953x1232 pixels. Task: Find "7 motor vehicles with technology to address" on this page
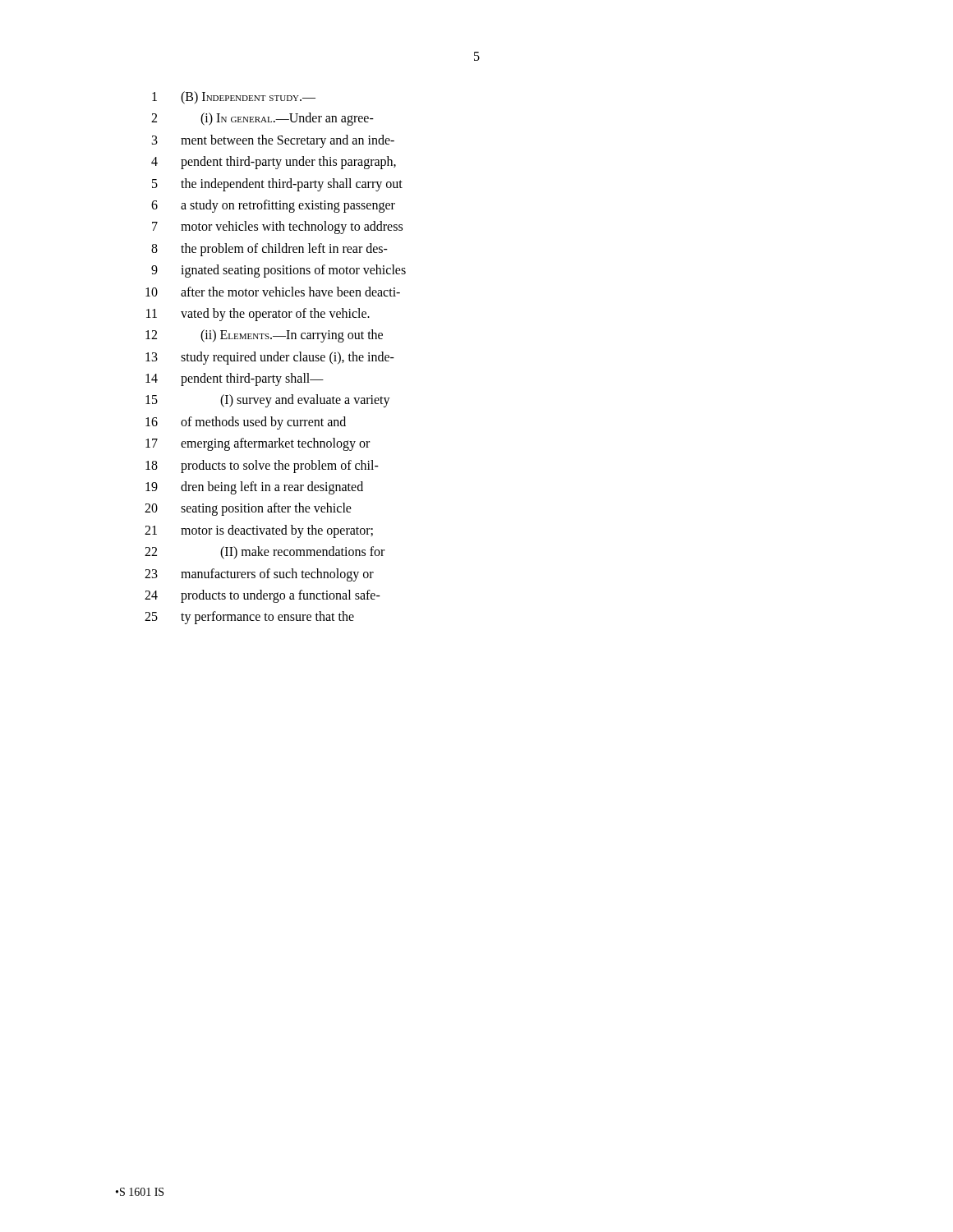(277, 228)
